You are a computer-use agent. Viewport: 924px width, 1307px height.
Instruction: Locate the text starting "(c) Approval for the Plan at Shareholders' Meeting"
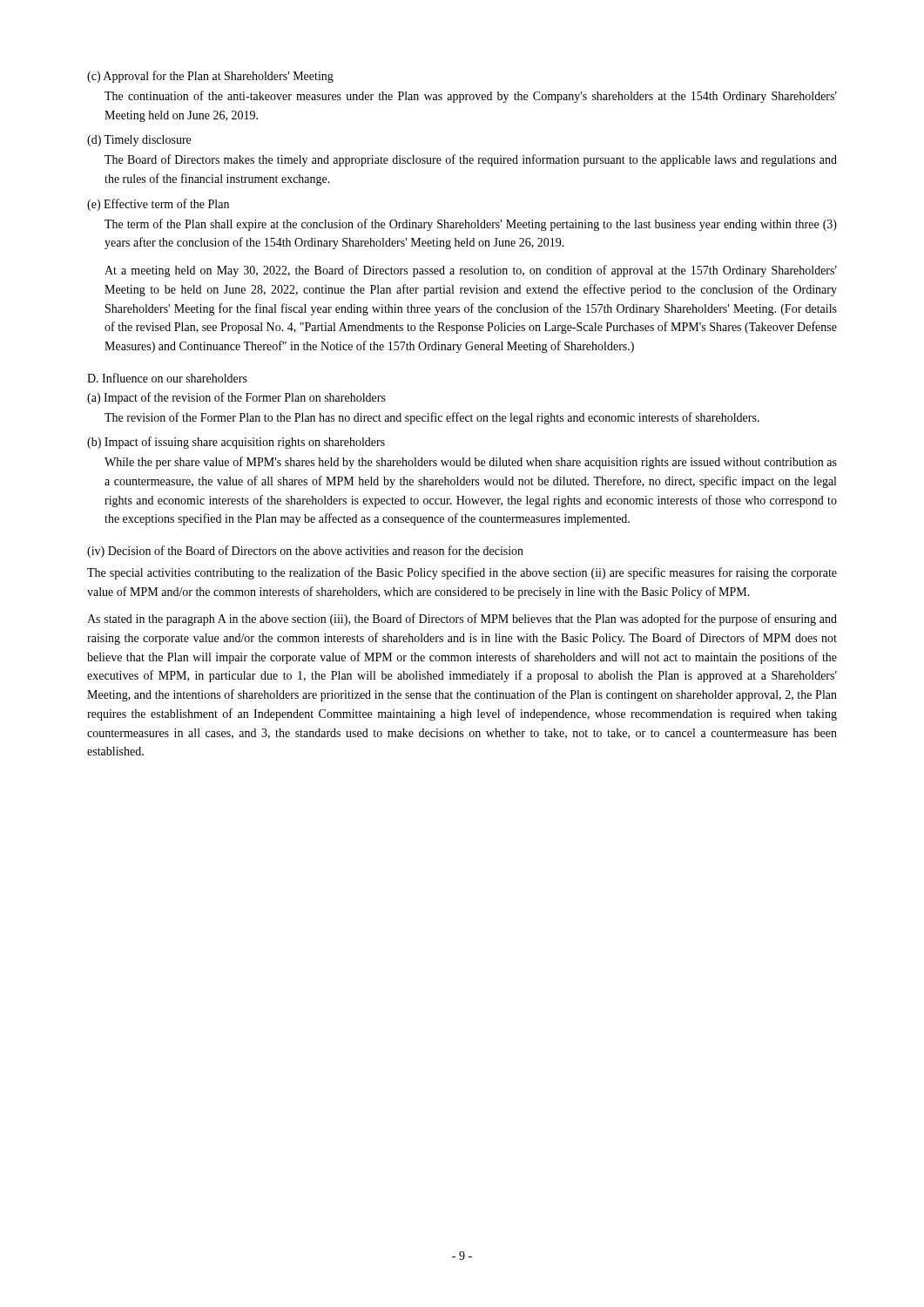click(210, 76)
